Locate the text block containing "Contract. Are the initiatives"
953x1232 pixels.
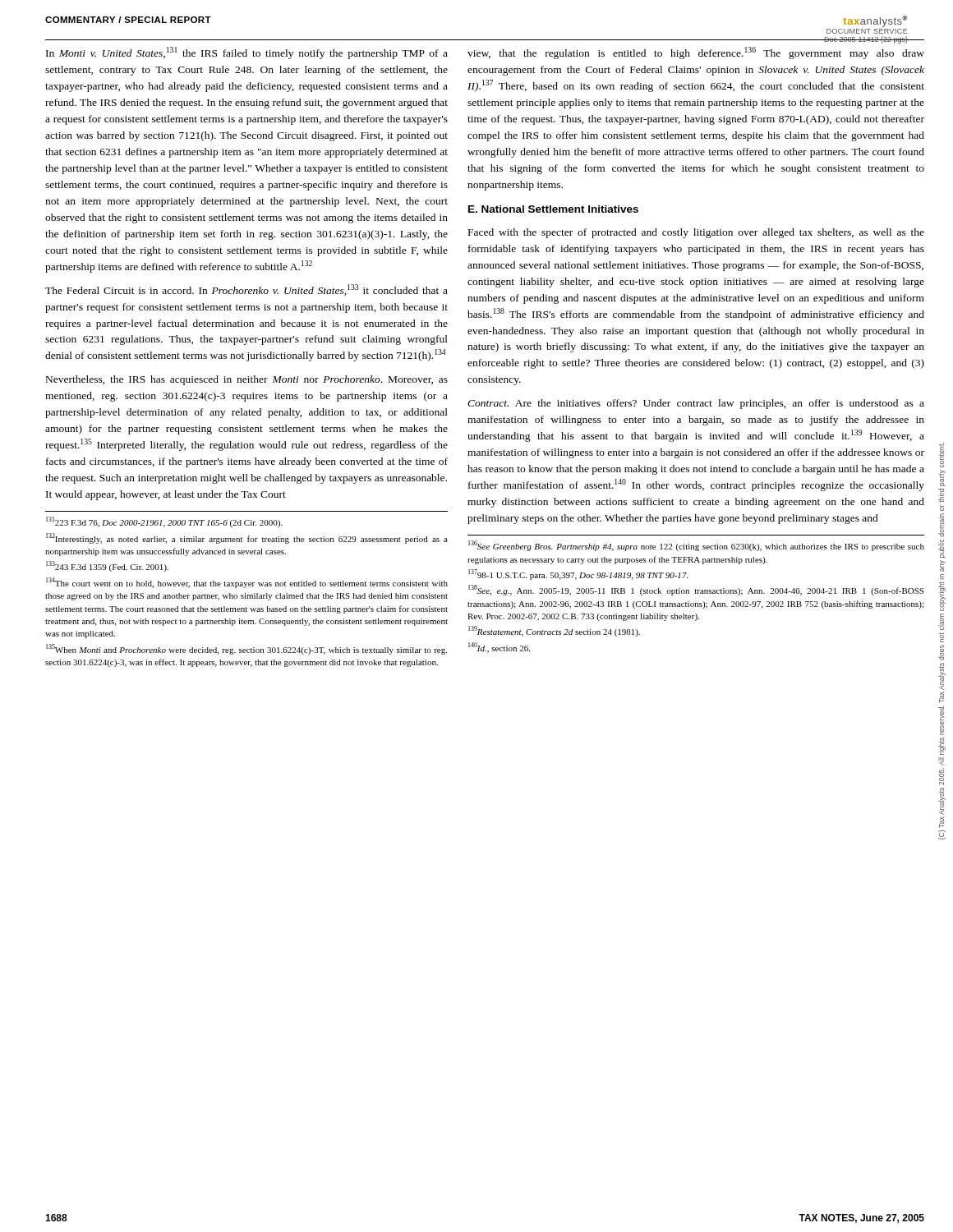pos(696,461)
